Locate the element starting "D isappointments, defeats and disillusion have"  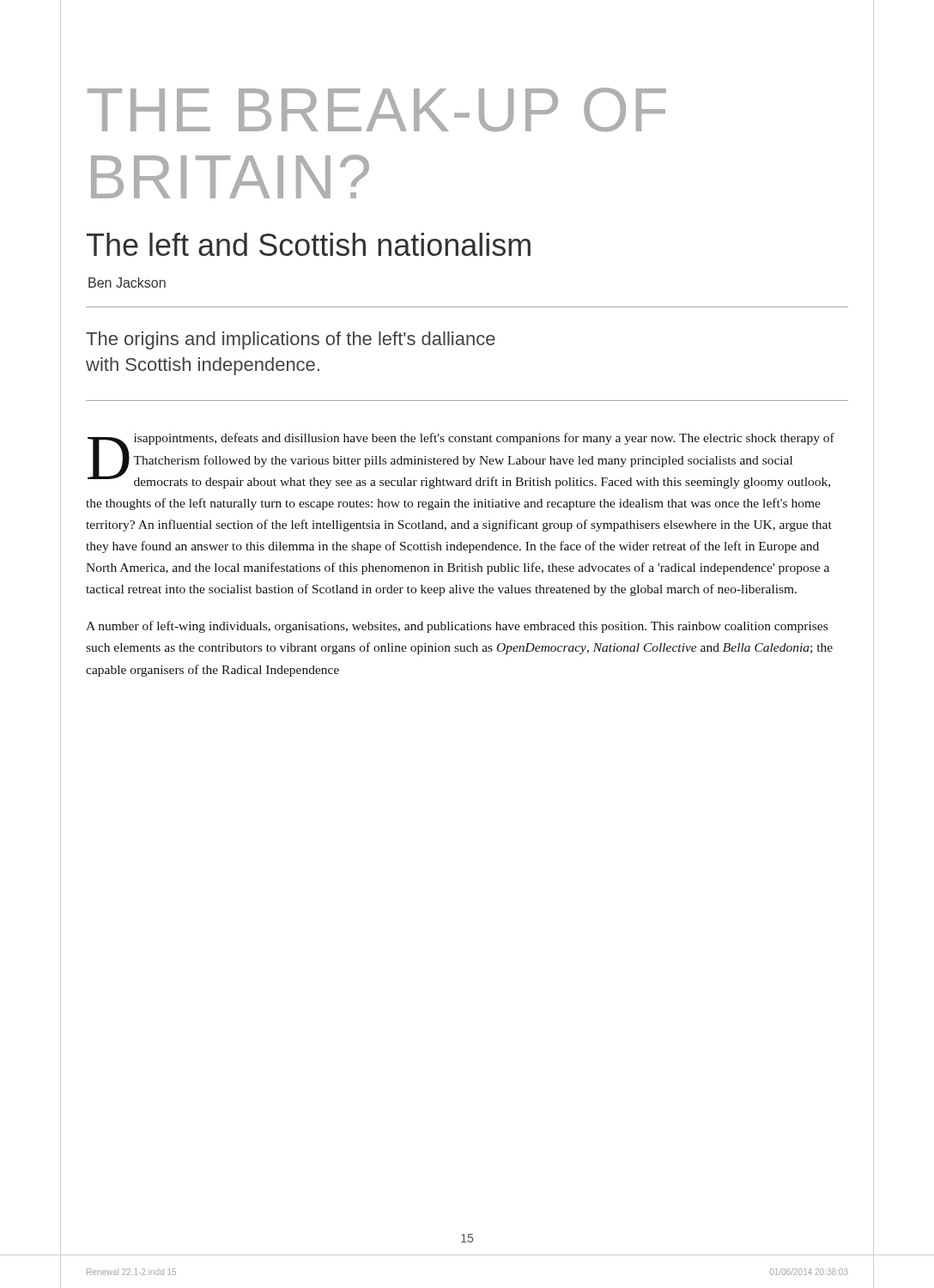pos(460,512)
